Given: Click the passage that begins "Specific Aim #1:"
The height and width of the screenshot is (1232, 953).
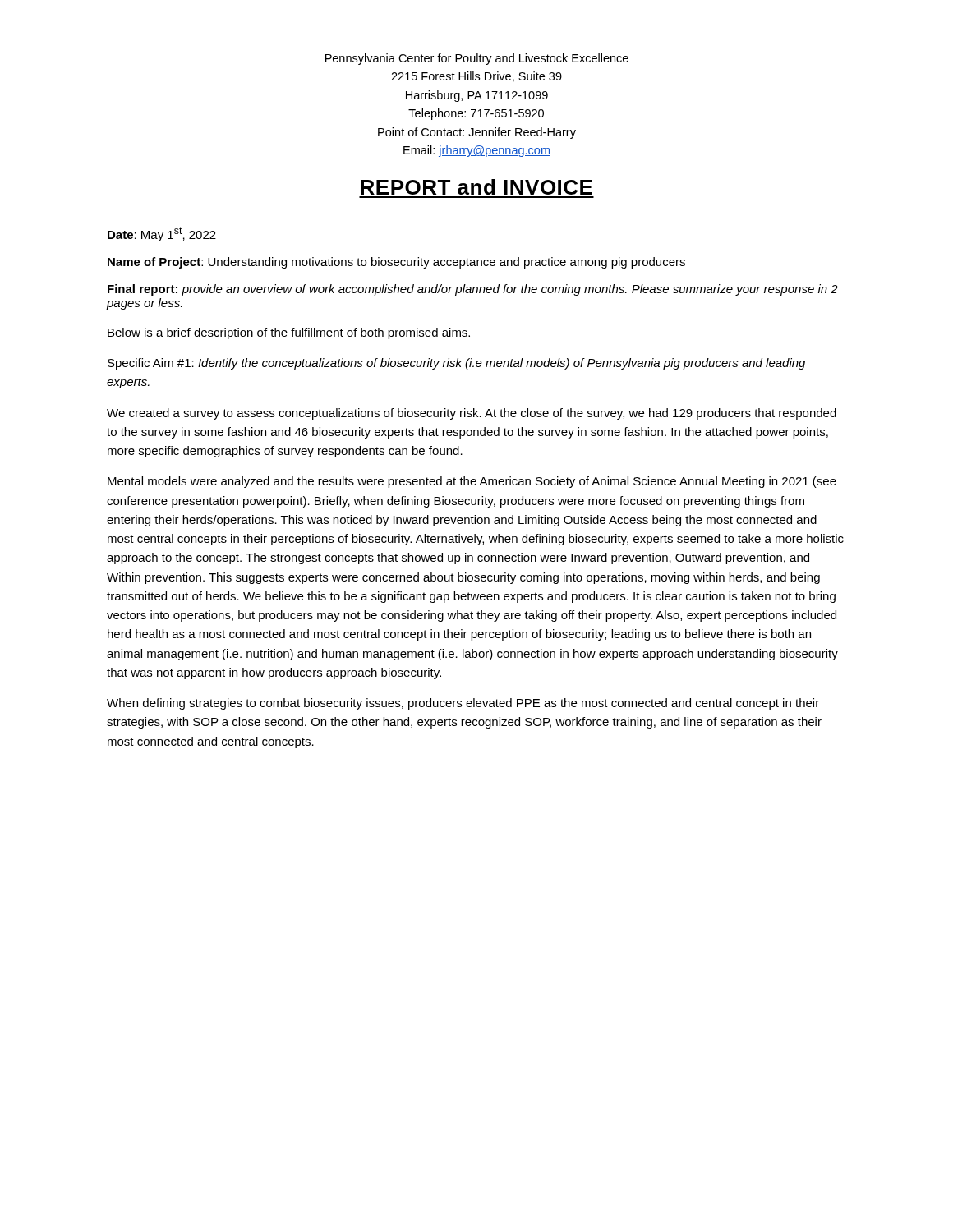Looking at the screenshot, I should click(x=456, y=372).
